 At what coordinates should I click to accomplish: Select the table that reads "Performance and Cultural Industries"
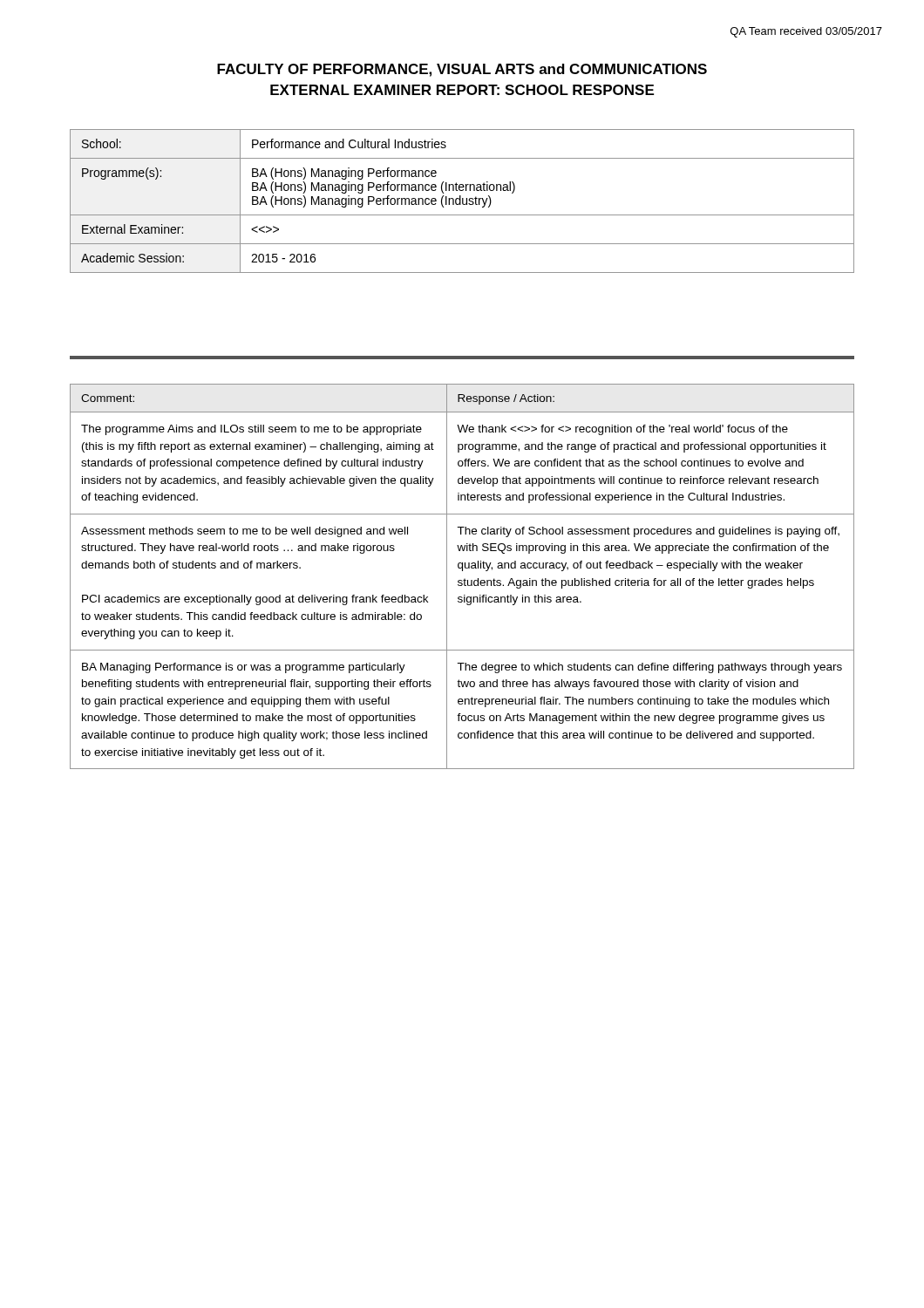pos(462,201)
